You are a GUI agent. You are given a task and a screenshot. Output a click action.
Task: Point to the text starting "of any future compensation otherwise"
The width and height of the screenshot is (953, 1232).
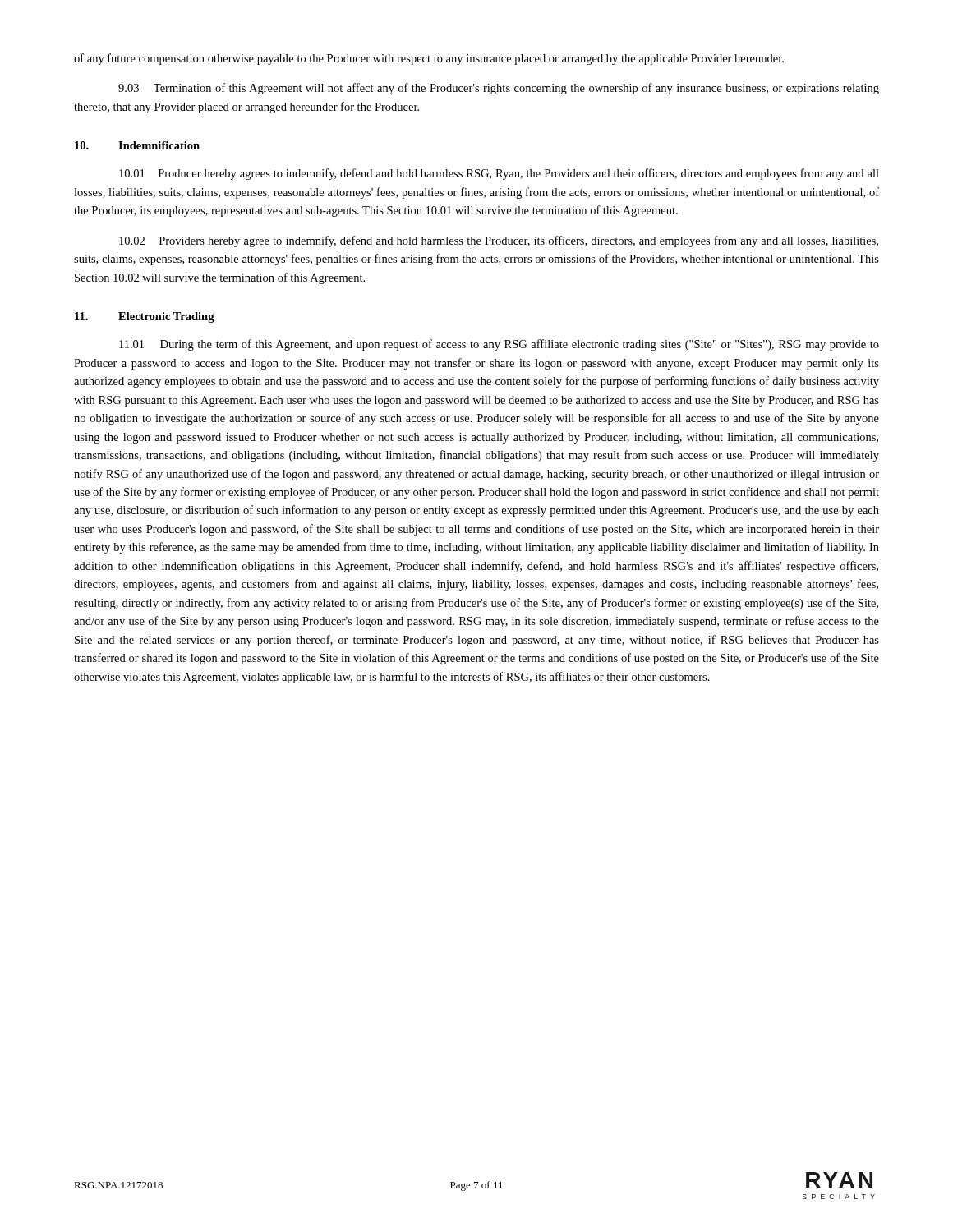pos(429,58)
